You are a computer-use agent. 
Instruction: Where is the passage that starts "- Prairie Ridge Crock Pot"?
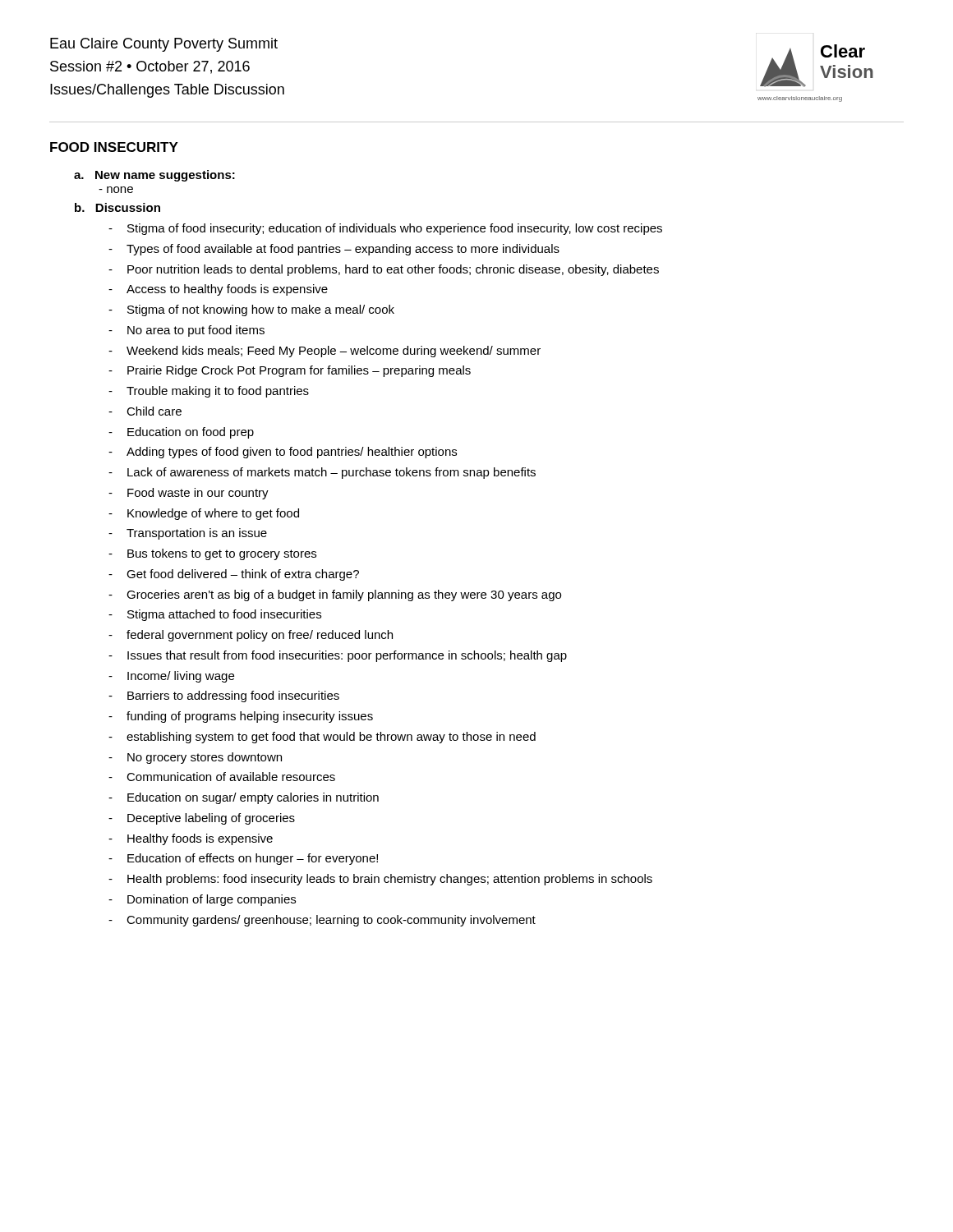pyautogui.click(x=290, y=371)
